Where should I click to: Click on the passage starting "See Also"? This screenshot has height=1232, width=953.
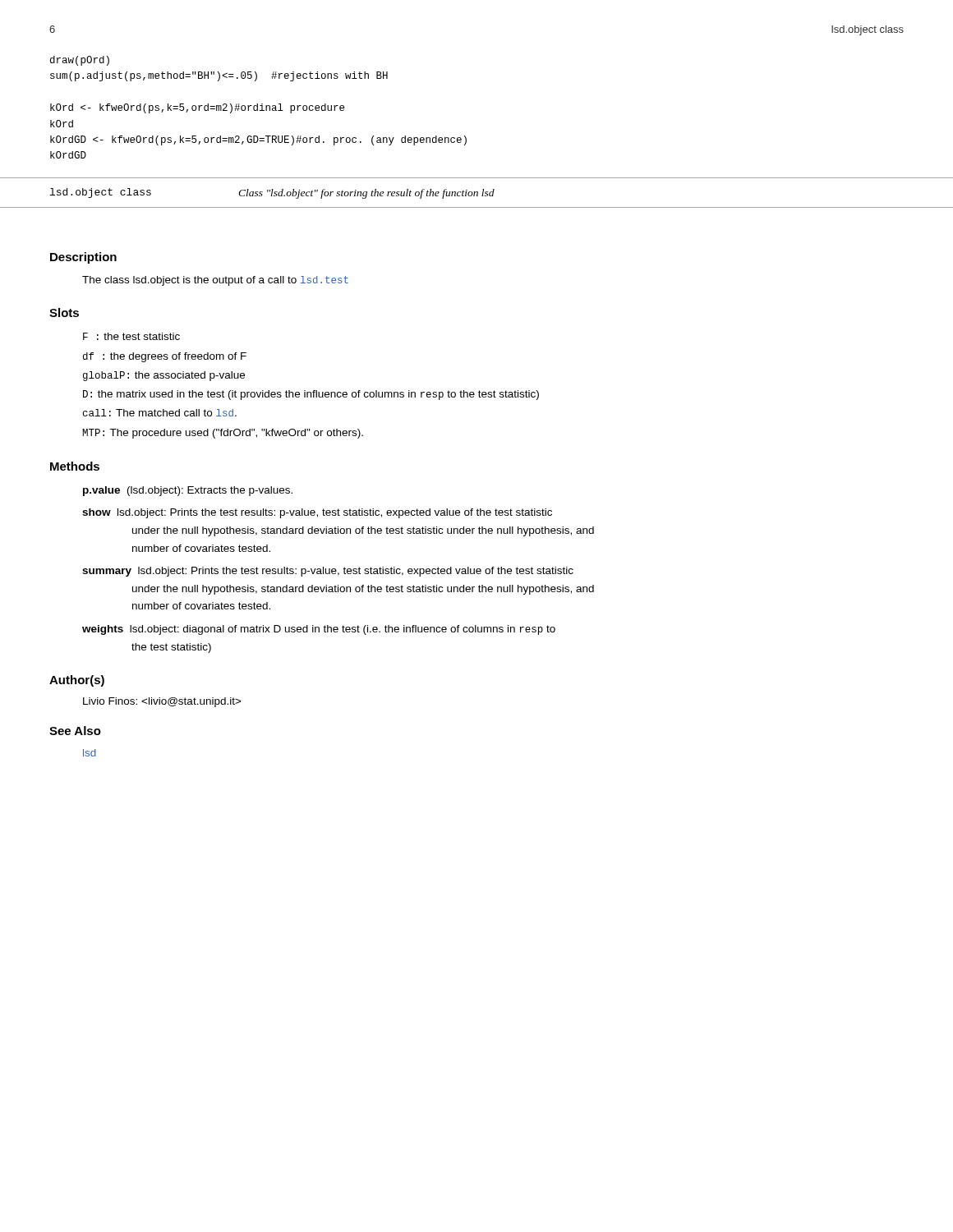click(x=75, y=730)
